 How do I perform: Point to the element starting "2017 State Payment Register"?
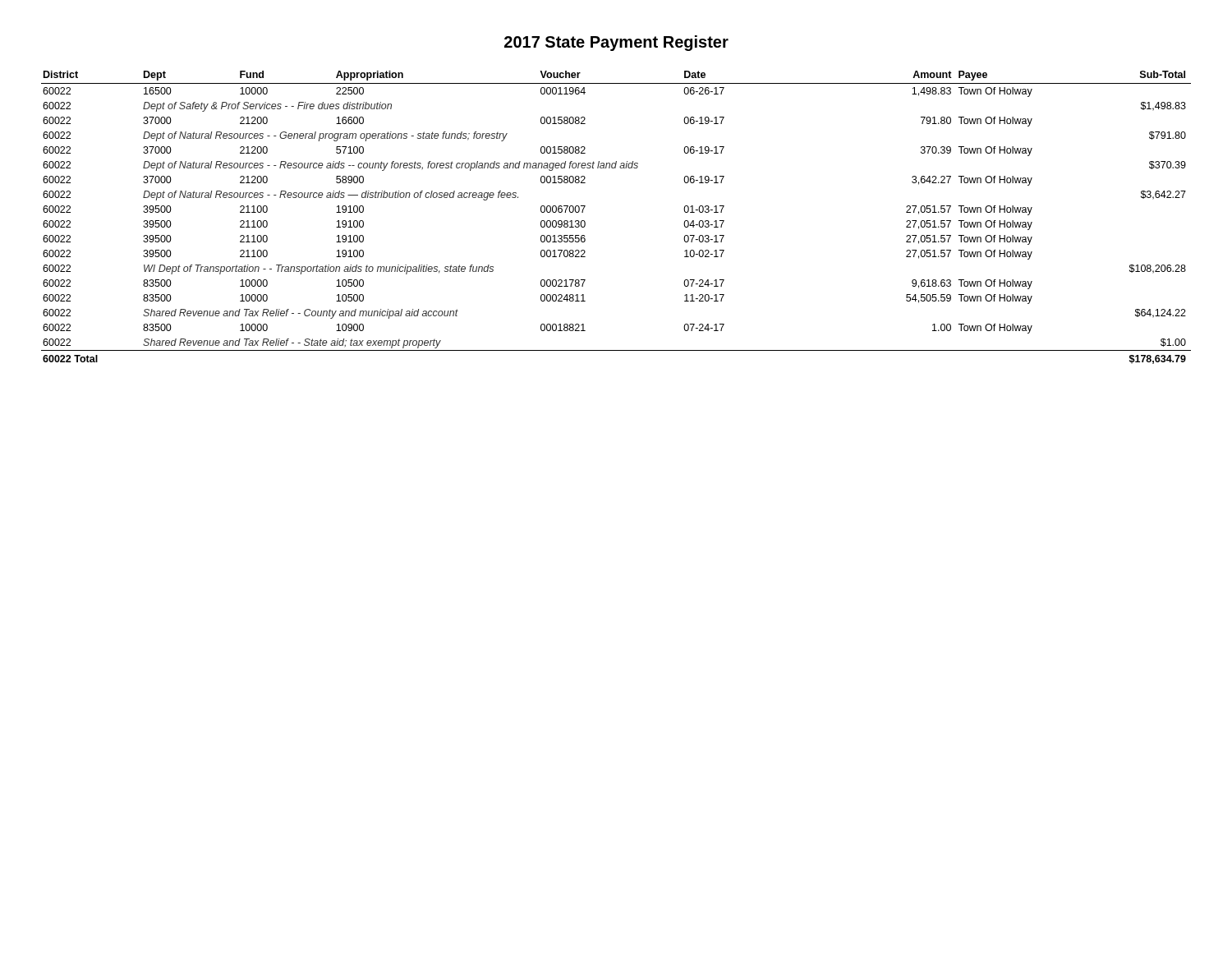(616, 42)
